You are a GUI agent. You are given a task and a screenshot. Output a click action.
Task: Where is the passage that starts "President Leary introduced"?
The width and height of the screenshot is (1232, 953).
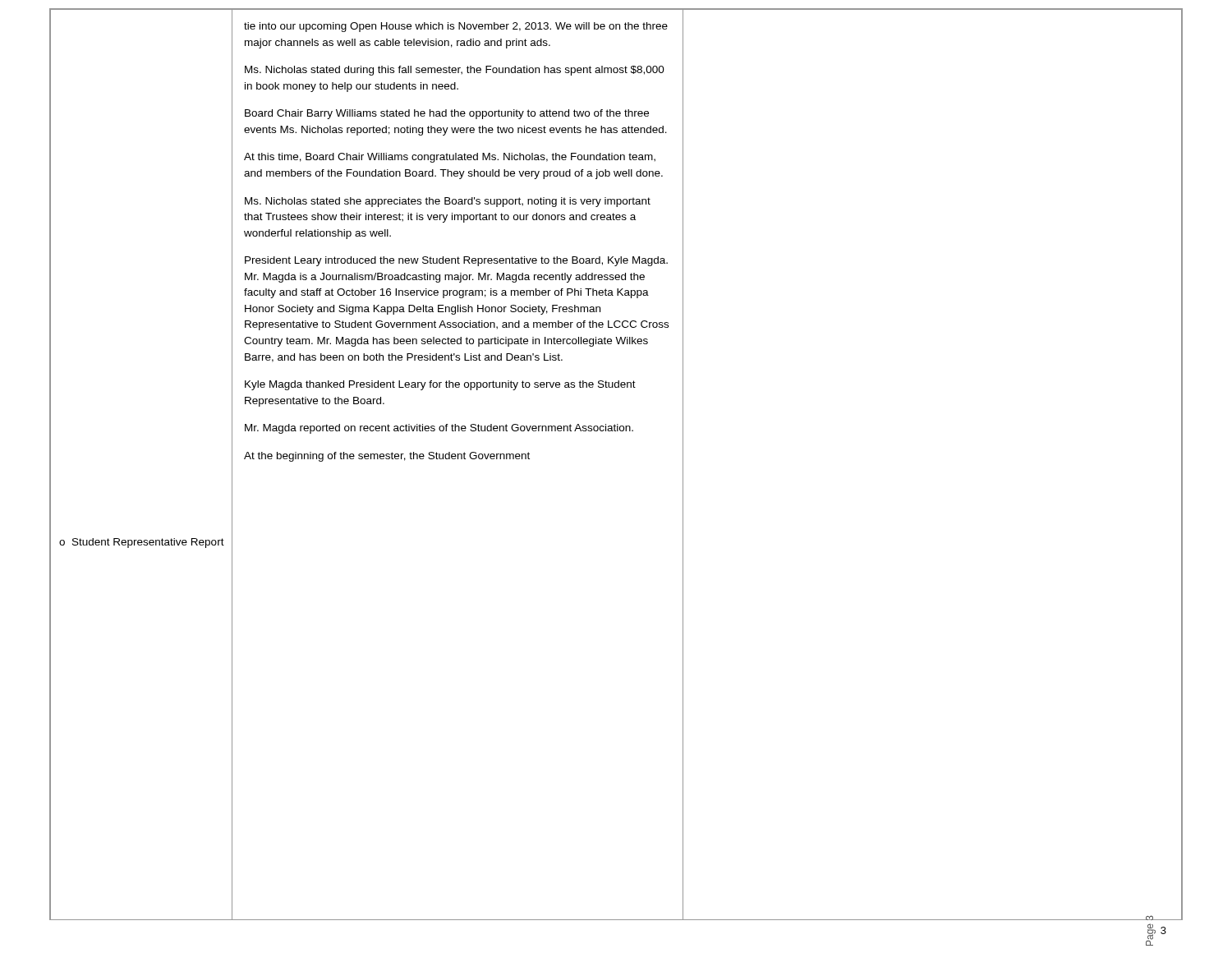pyautogui.click(x=457, y=308)
